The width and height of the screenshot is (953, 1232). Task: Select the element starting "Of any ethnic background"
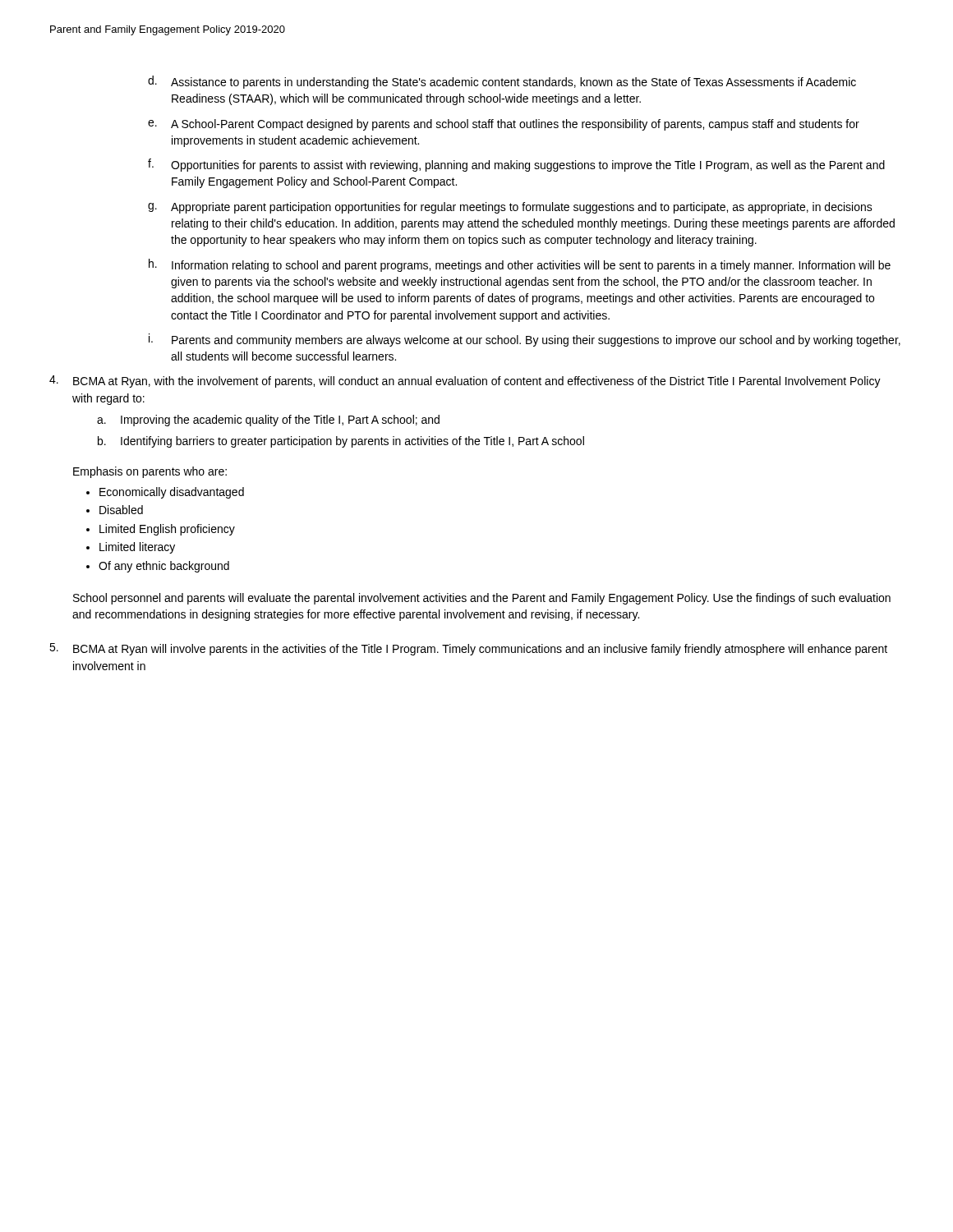[x=164, y=565]
